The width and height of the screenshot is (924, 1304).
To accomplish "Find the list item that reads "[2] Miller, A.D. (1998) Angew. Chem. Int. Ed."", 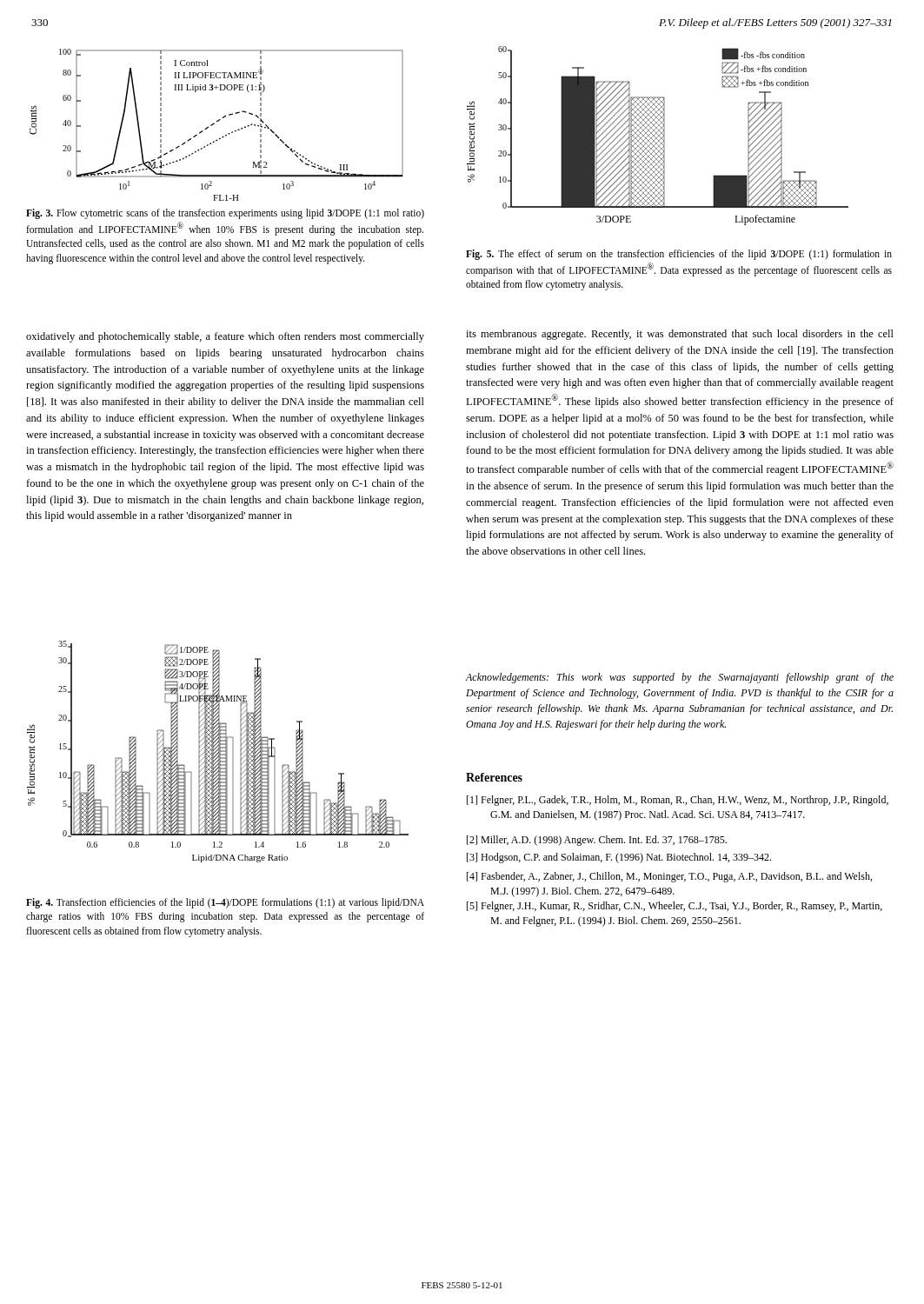I will (597, 840).
